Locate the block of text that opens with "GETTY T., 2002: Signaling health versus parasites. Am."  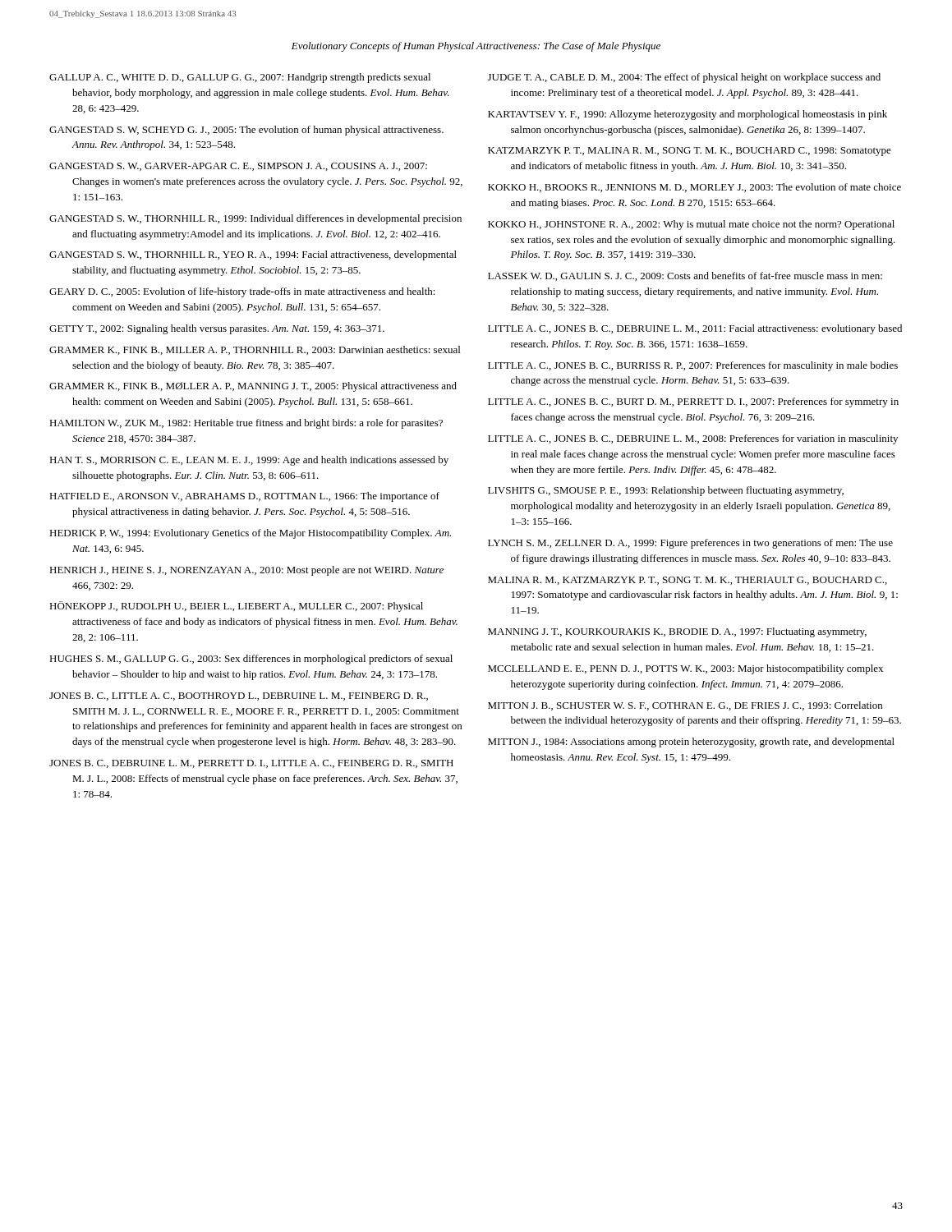[x=217, y=328]
